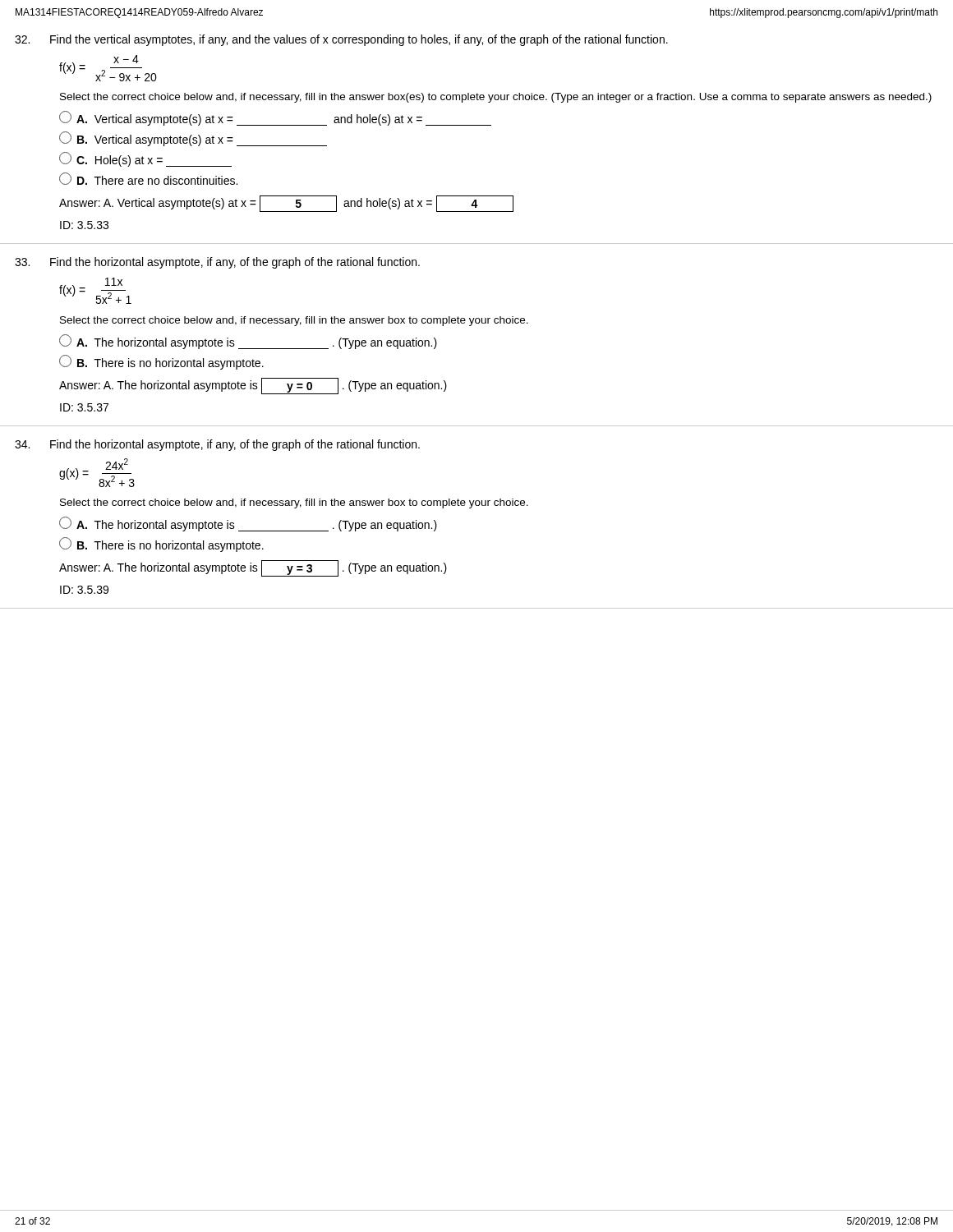Click on the list item containing "A. Vertical asymptote(s)"

tap(277, 119)
